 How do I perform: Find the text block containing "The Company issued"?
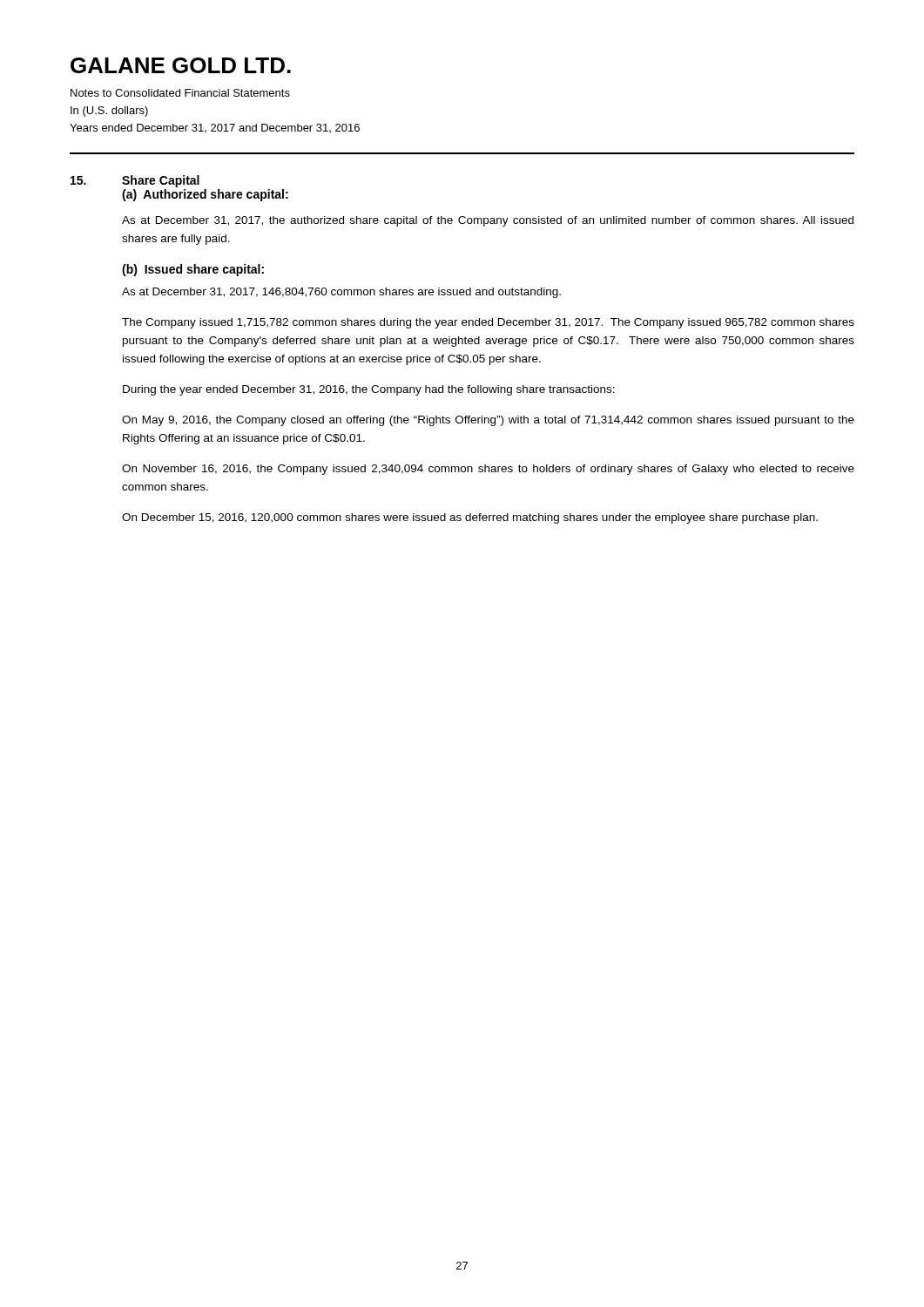pyautogui.click(x=488, y=340)
